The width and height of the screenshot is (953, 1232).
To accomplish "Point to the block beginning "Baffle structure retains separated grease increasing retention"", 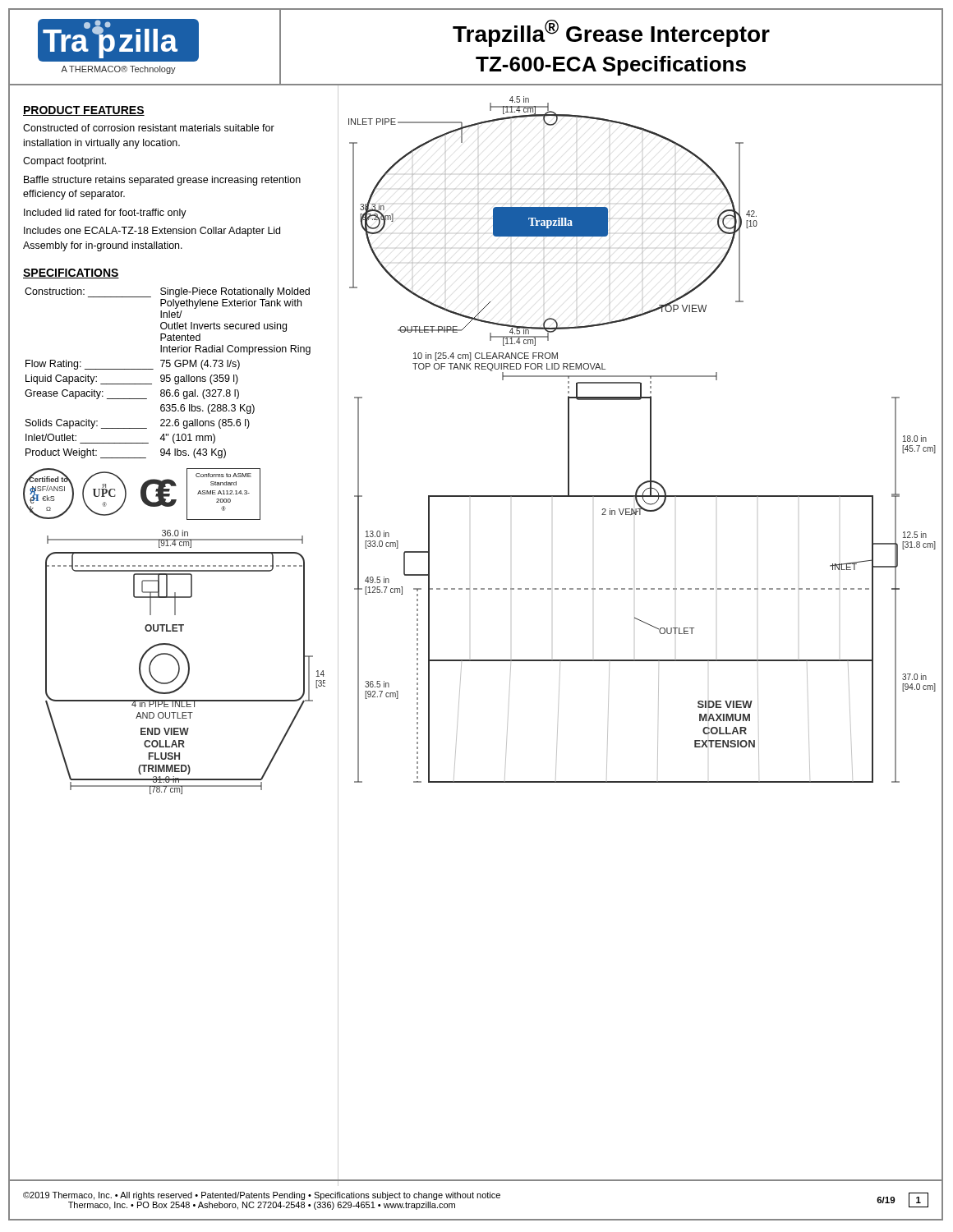I will [x=162, y=187].
